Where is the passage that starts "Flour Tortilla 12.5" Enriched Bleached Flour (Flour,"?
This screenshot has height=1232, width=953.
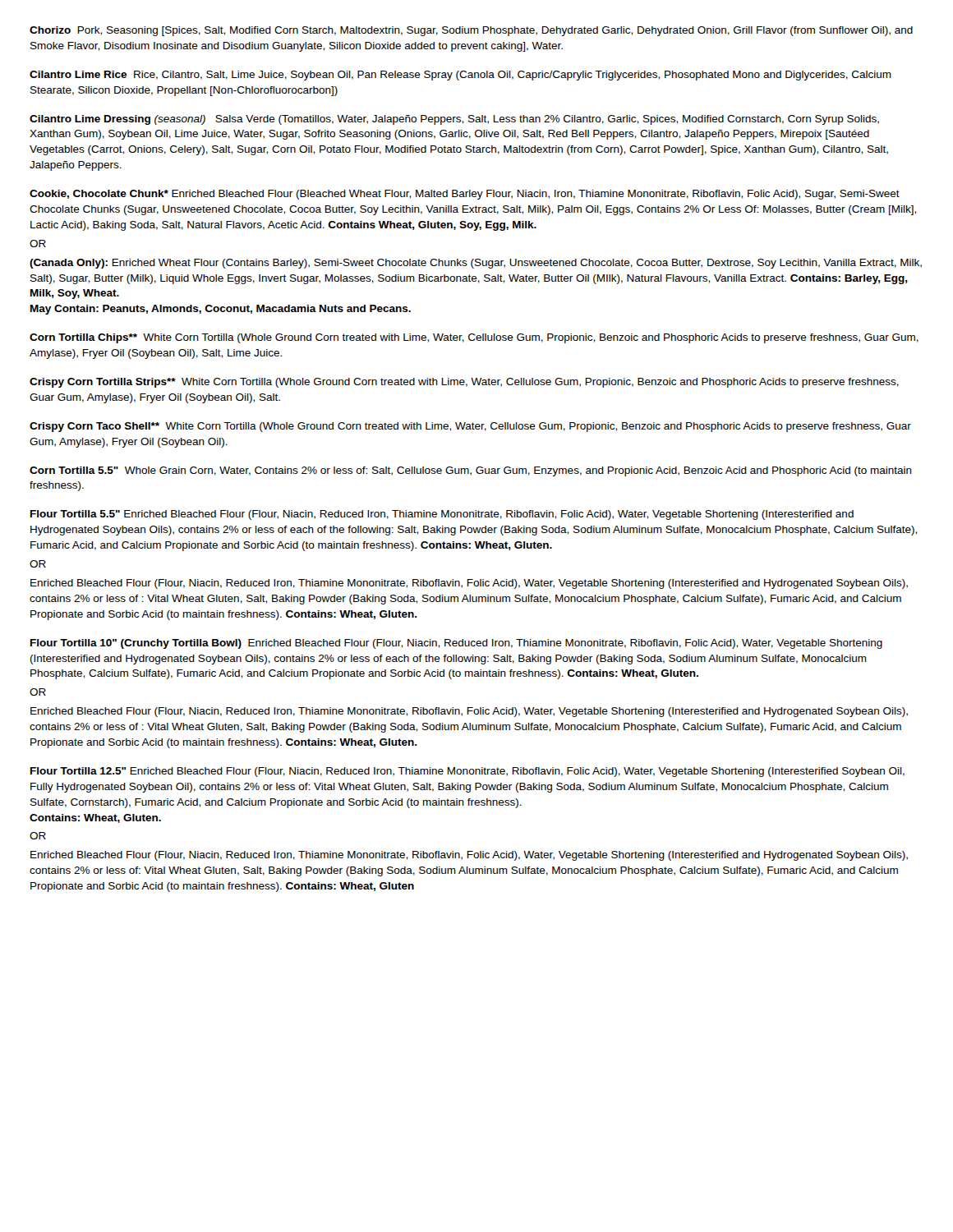(x=467, y=794)
